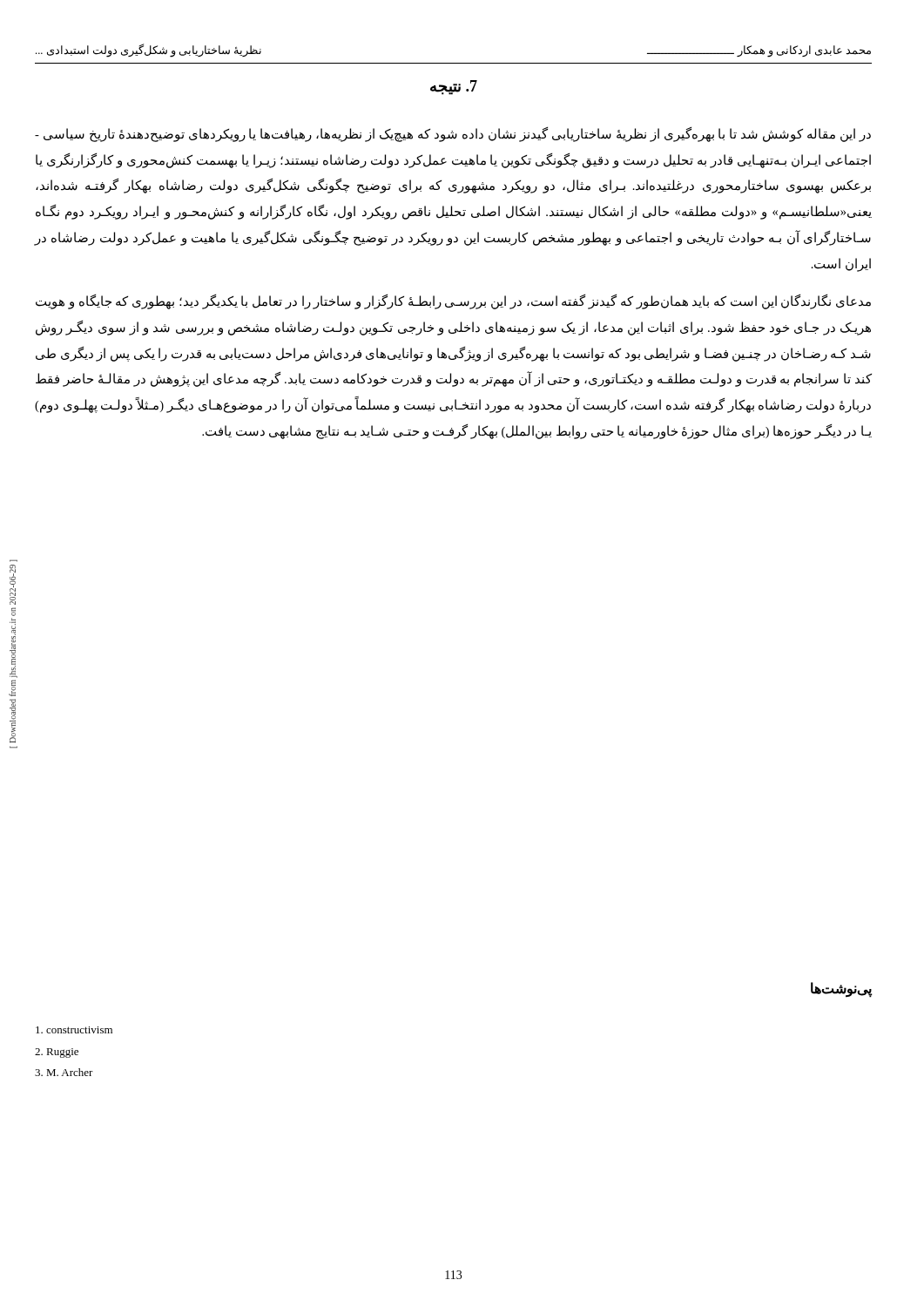Locate the block of text that opens with "در این مقاله کوشش شد"

(x=453, y=135)
